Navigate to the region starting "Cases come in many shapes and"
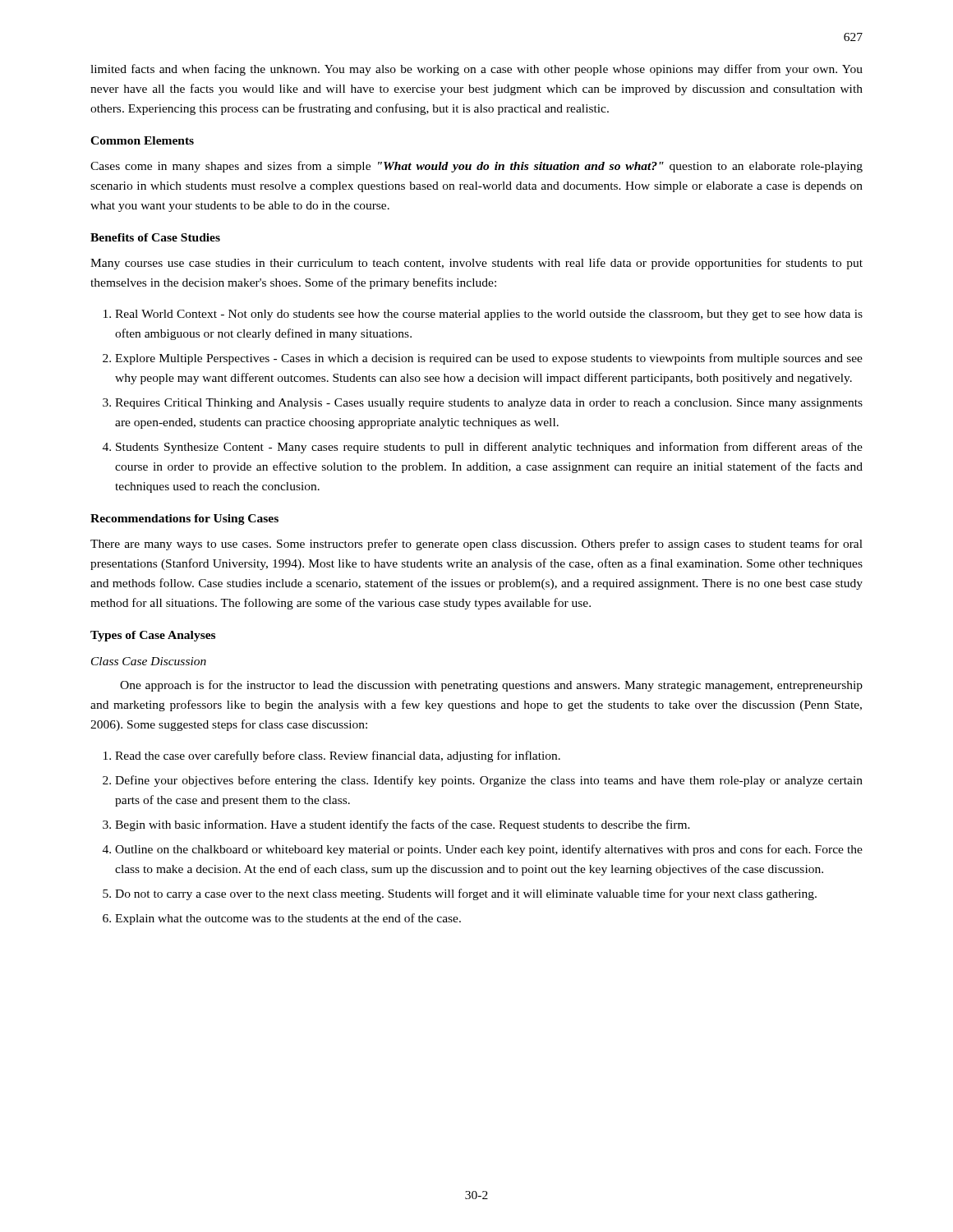The width and height of the screenshot is (953, 1232). [476, 185]
